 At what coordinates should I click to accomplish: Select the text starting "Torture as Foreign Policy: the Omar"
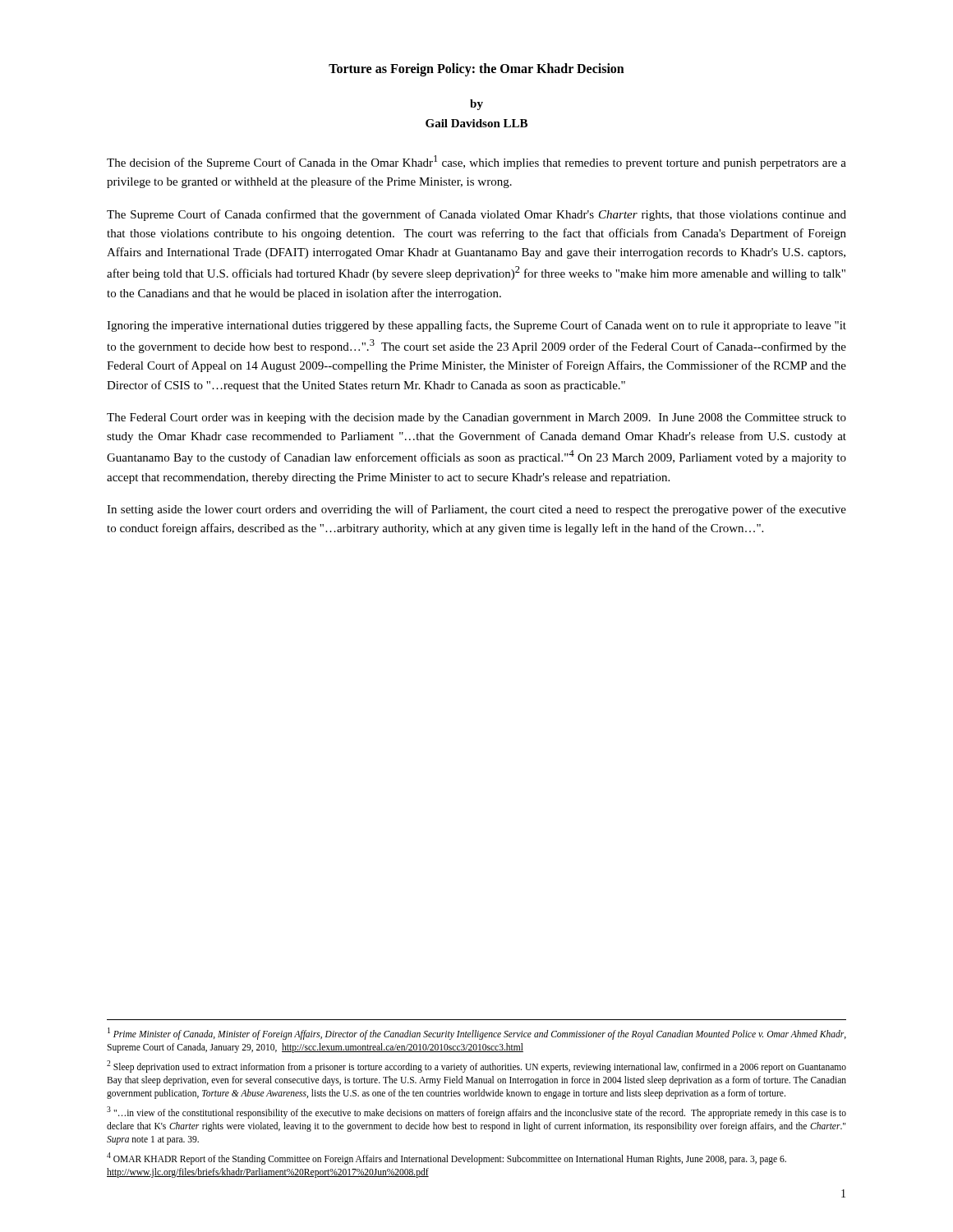point(476,69)
